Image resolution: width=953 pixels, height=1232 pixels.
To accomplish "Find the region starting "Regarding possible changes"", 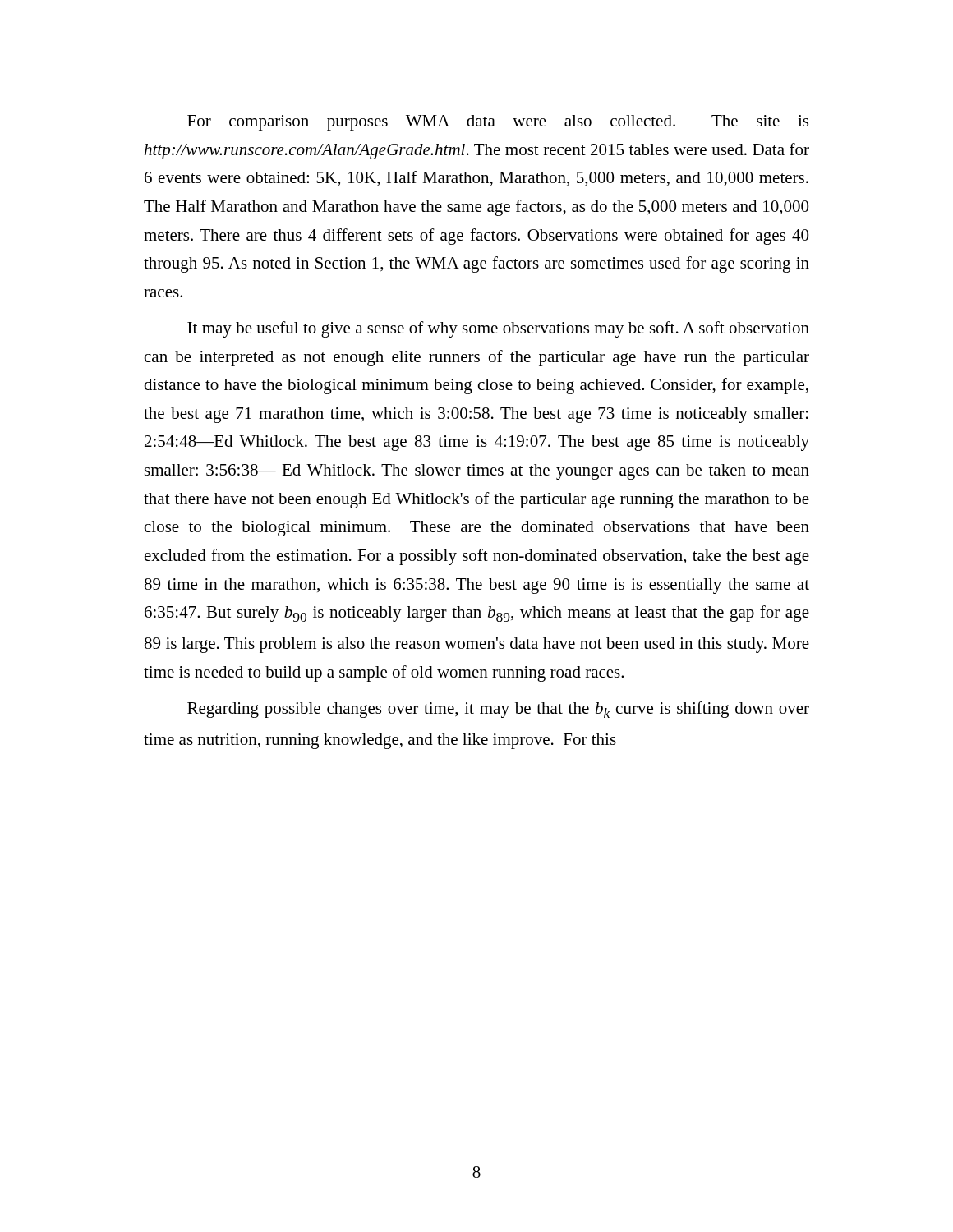I will pos(476,724).
